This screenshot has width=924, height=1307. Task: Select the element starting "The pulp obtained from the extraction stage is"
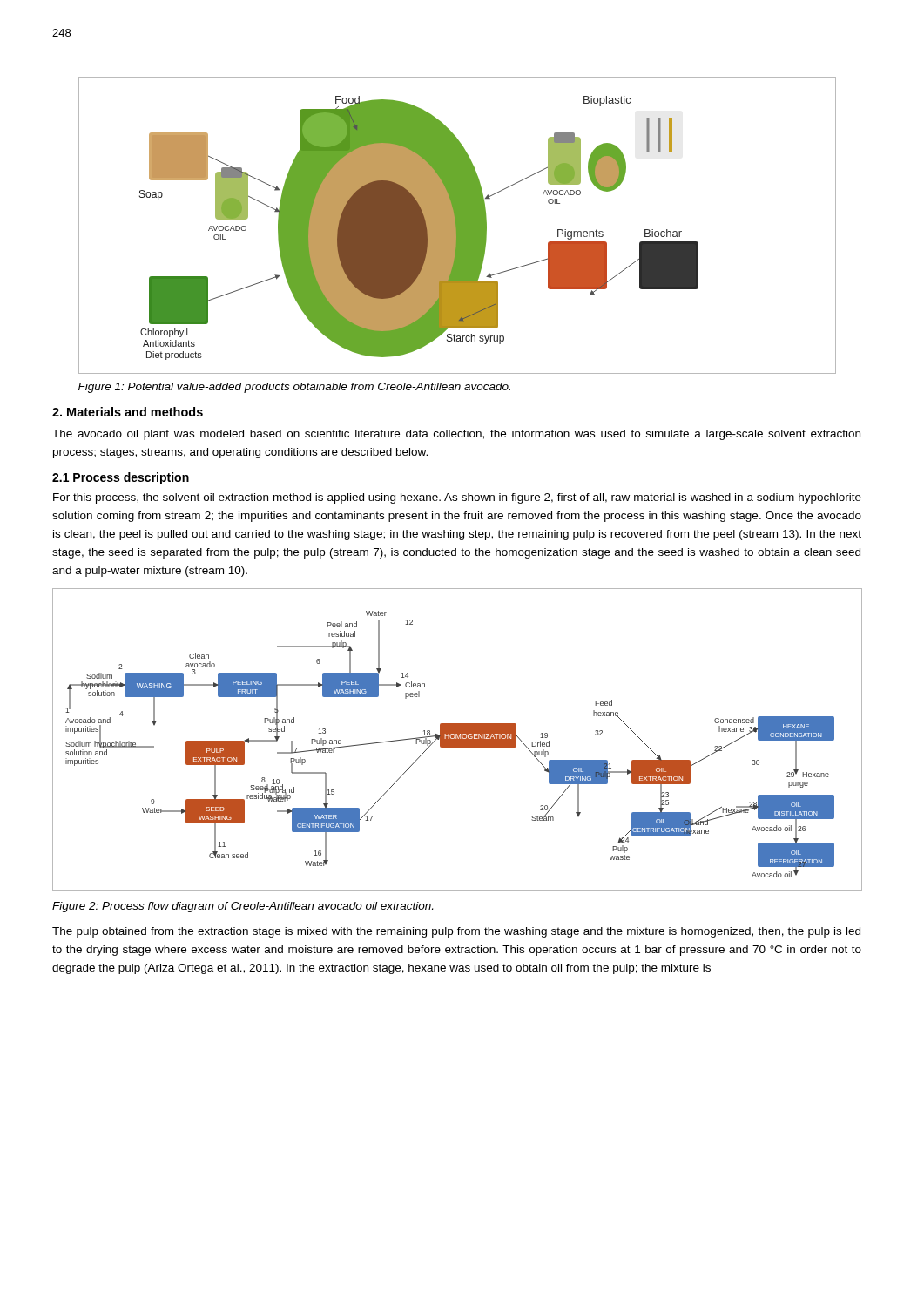tap(457, 950)
